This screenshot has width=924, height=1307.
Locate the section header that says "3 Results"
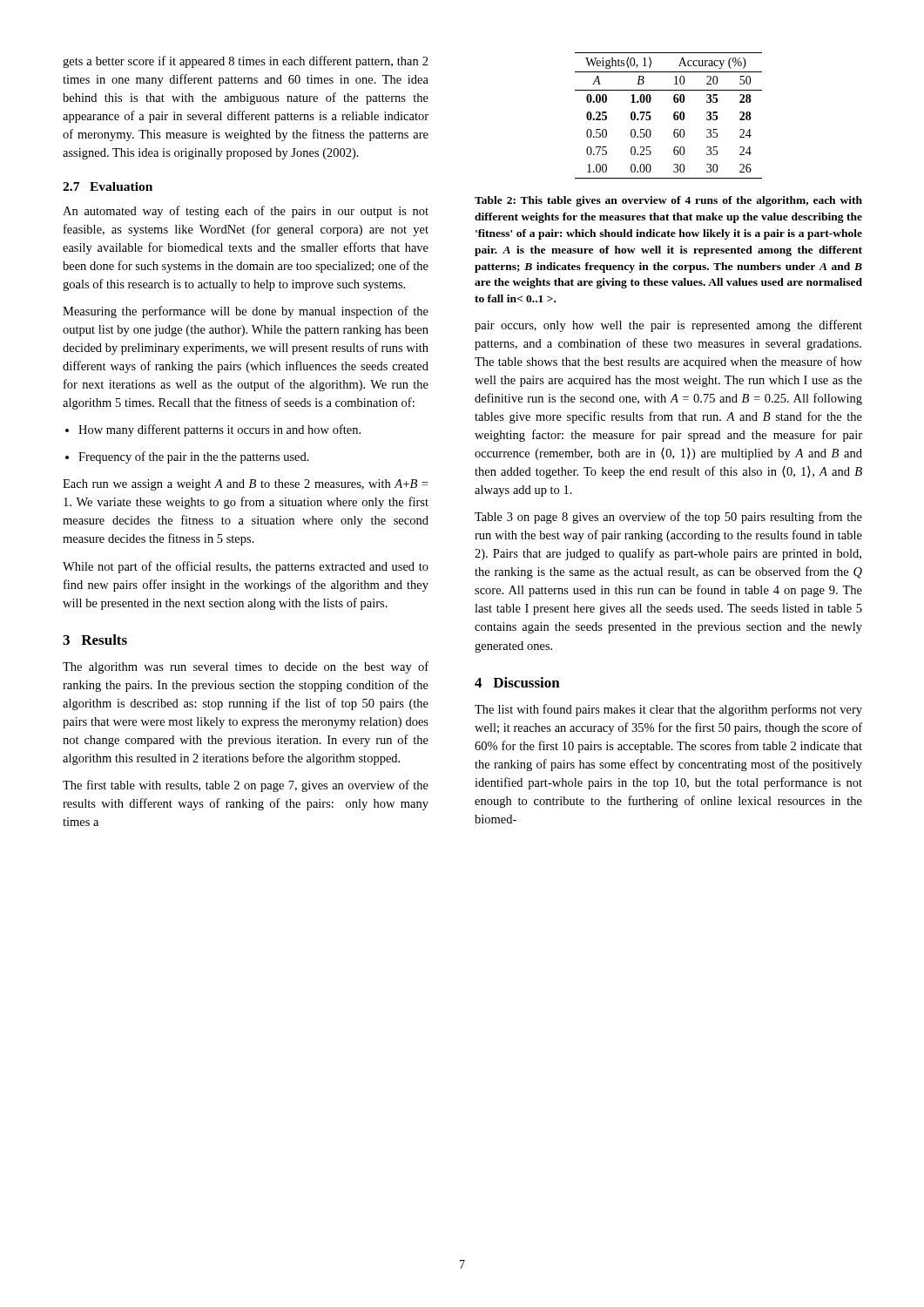point(95,640)
